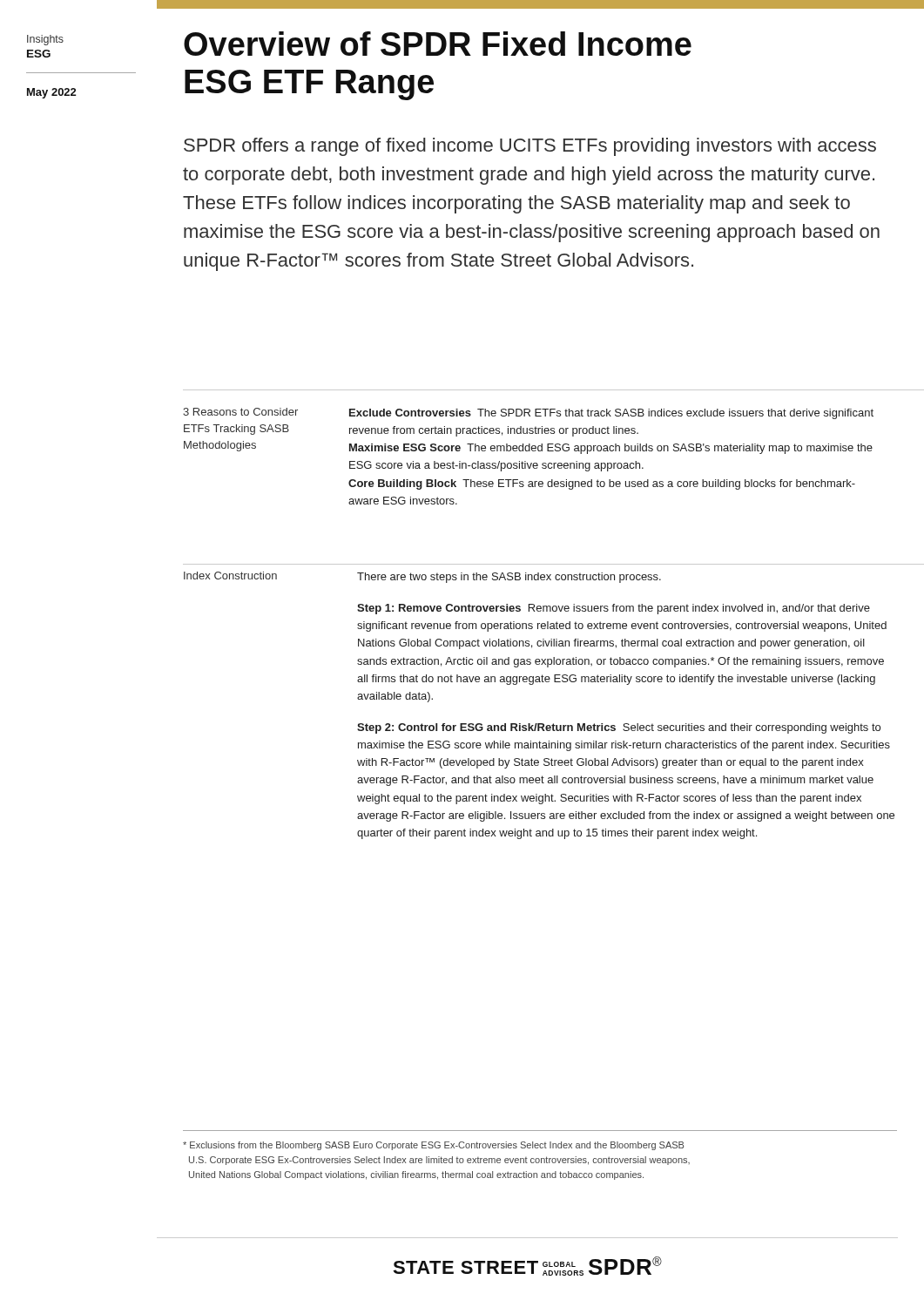Locate the text block with the text "SPDR offers a range"
Viewport: 924px width, 1307px height.
(540, 203)
